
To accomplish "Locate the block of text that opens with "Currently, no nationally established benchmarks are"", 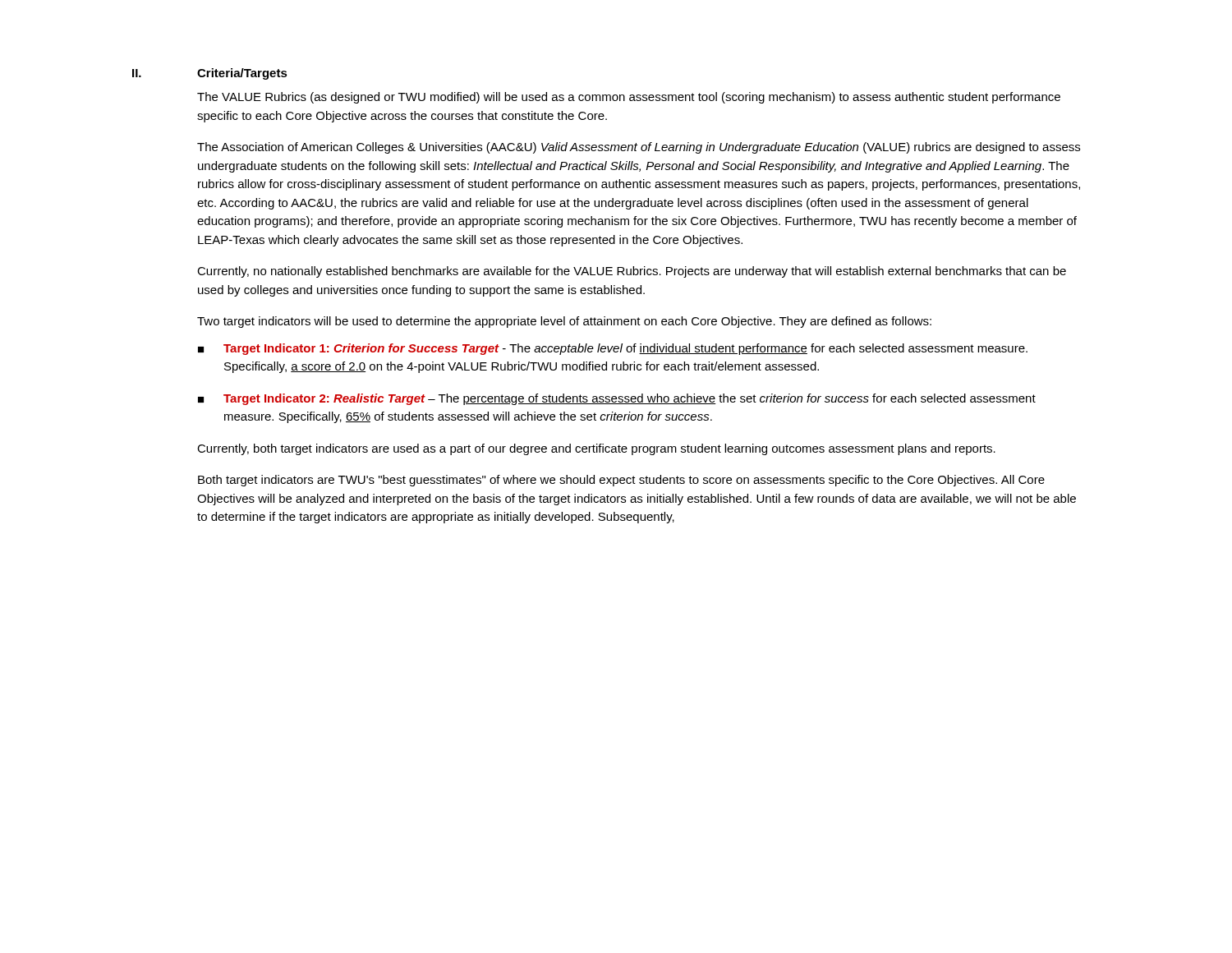I will tap(632, 280).
